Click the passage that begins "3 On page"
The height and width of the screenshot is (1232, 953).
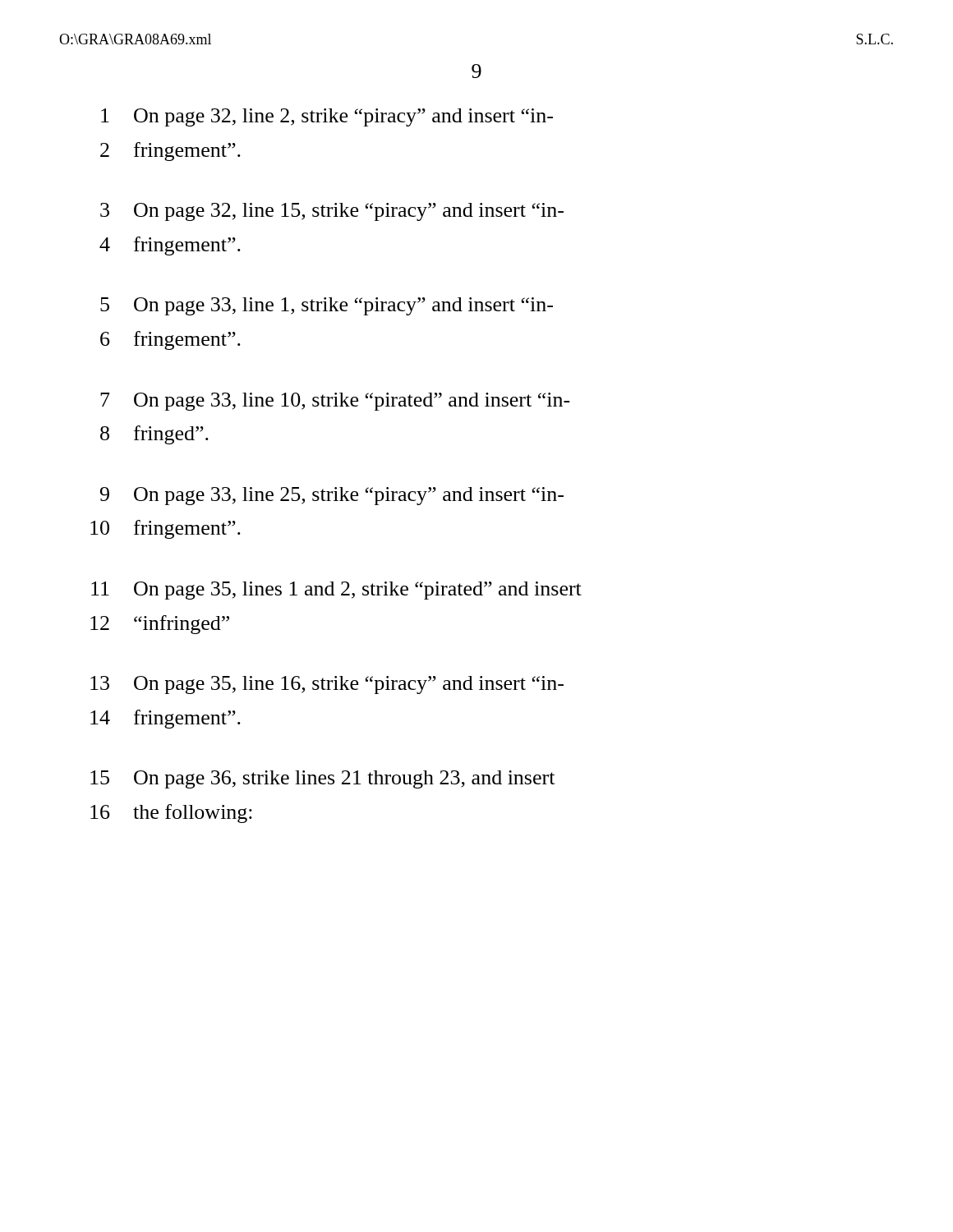pos(476,227)
